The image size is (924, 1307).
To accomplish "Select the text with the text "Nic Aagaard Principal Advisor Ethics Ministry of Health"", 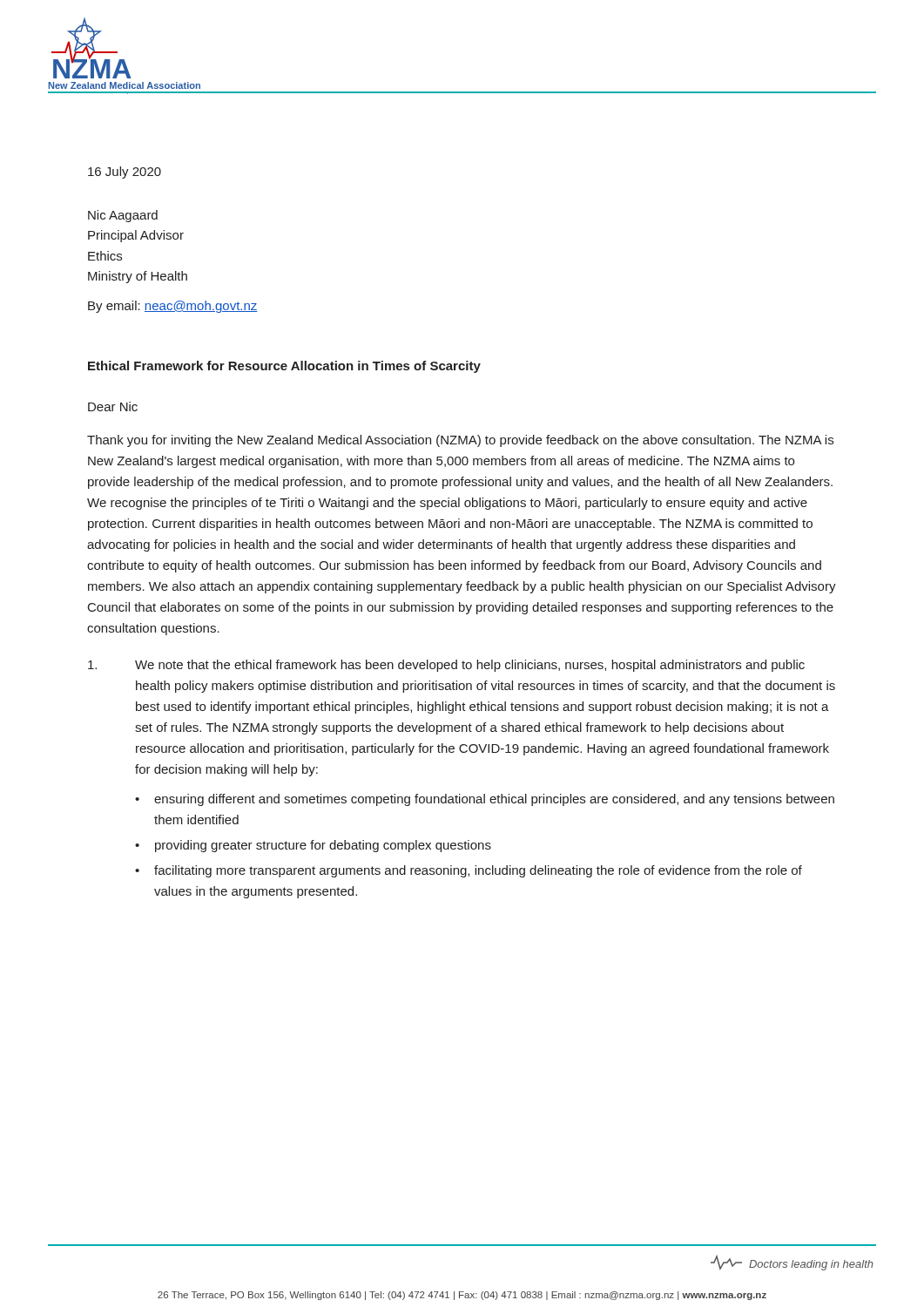I will point(138,245).
